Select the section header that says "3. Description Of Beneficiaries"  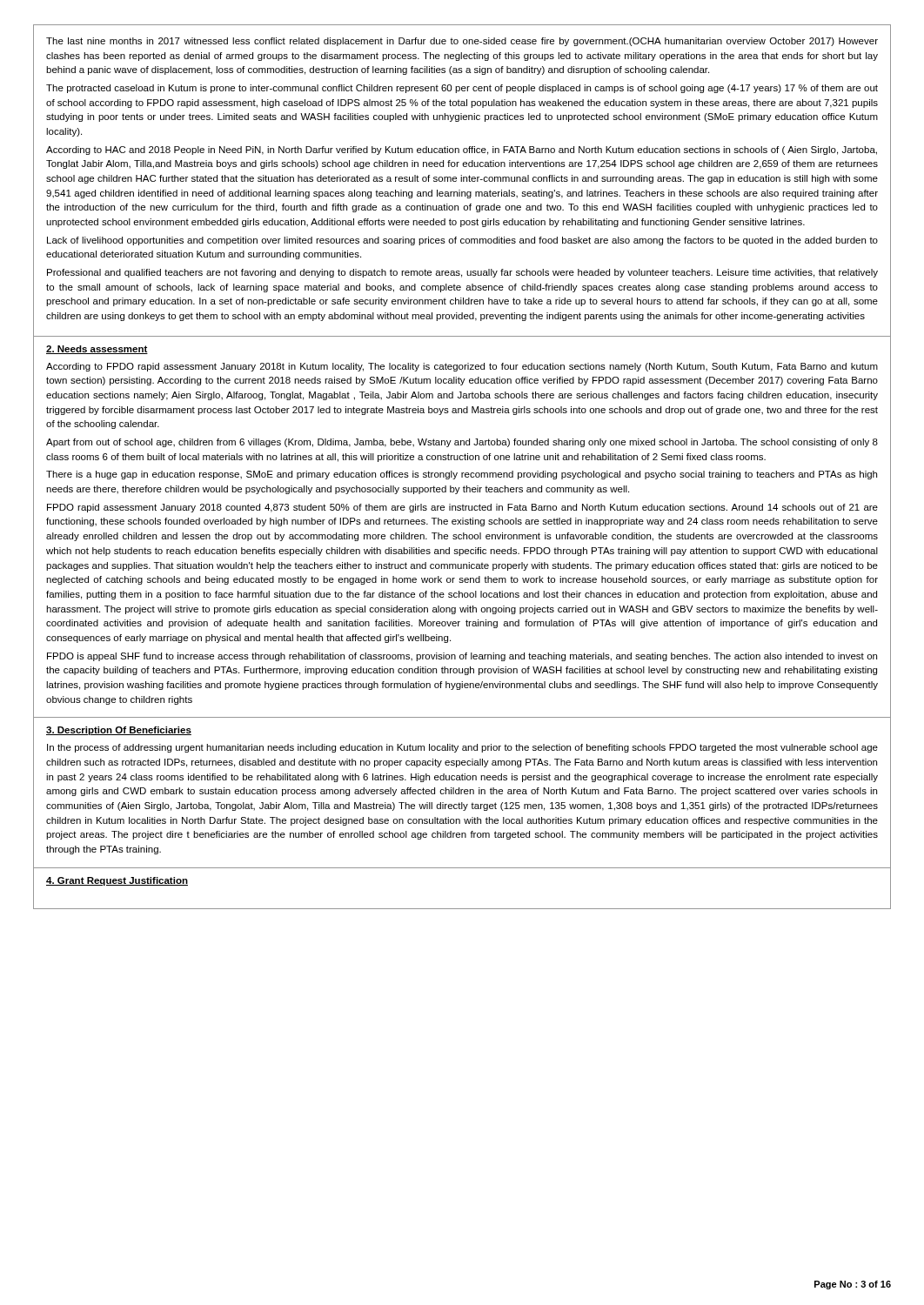pos(119,730)
